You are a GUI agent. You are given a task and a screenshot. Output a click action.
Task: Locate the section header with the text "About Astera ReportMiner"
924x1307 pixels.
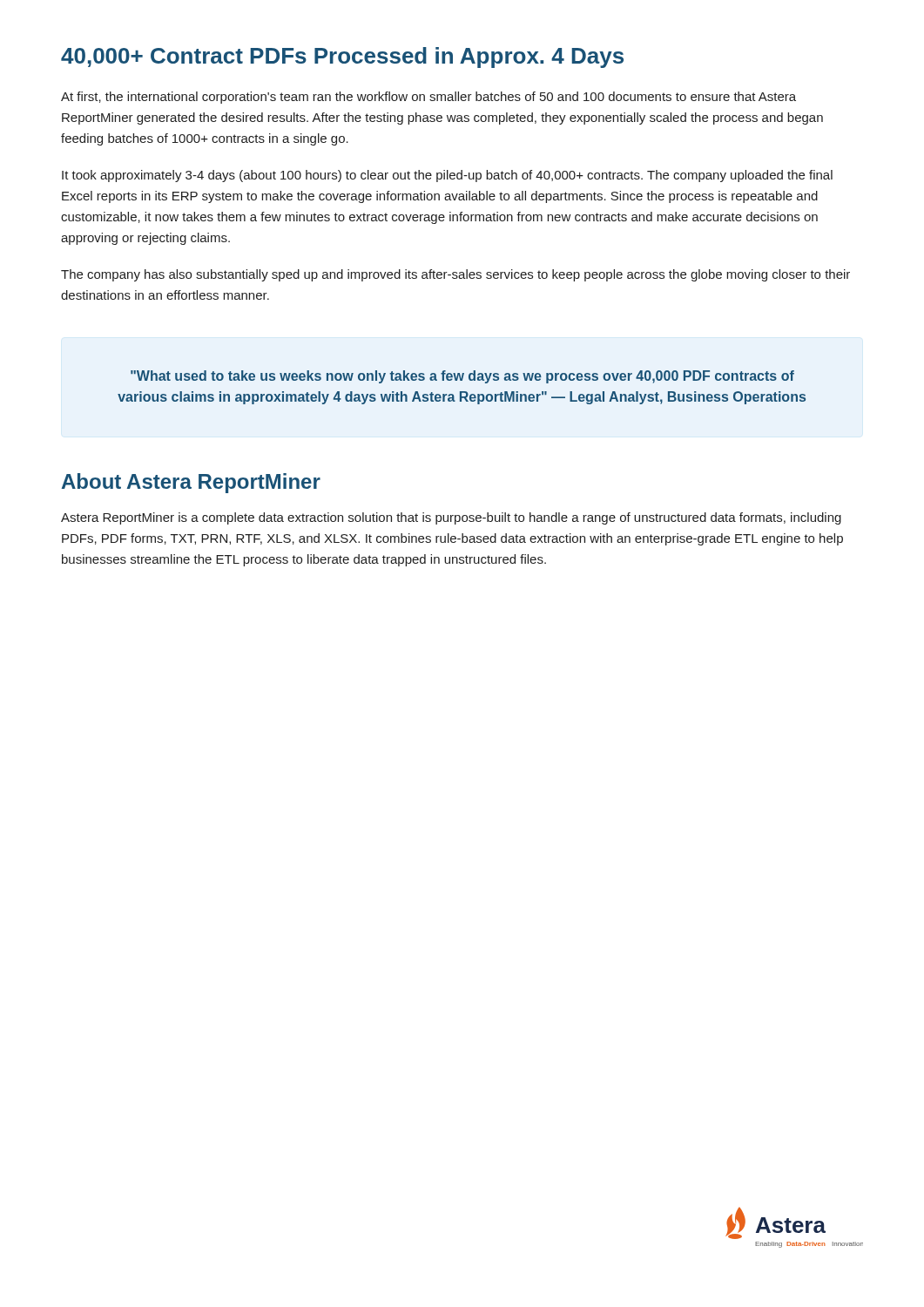[x=191, y=483]
